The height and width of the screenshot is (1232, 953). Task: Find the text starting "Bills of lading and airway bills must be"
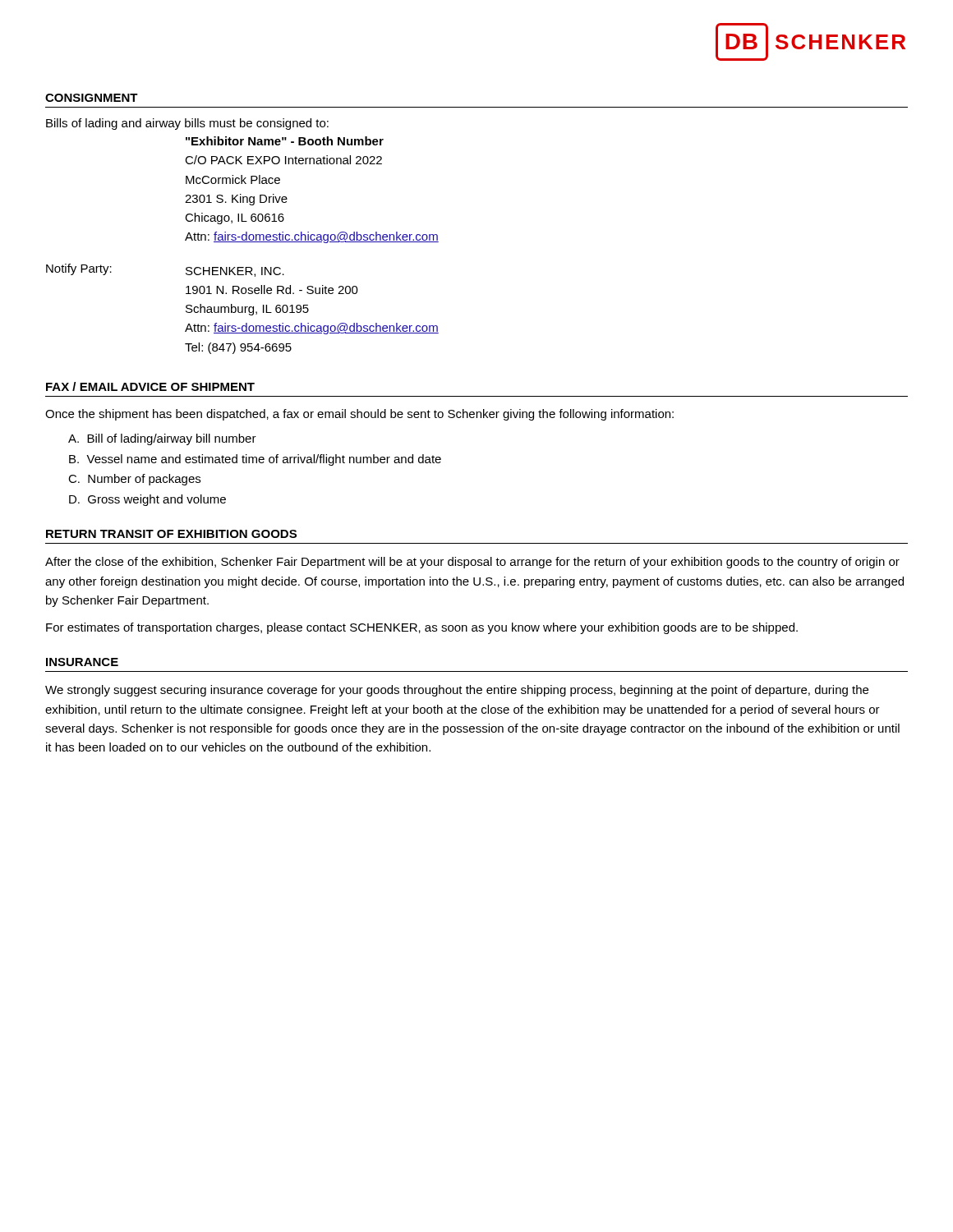click(x=187, y=124)
